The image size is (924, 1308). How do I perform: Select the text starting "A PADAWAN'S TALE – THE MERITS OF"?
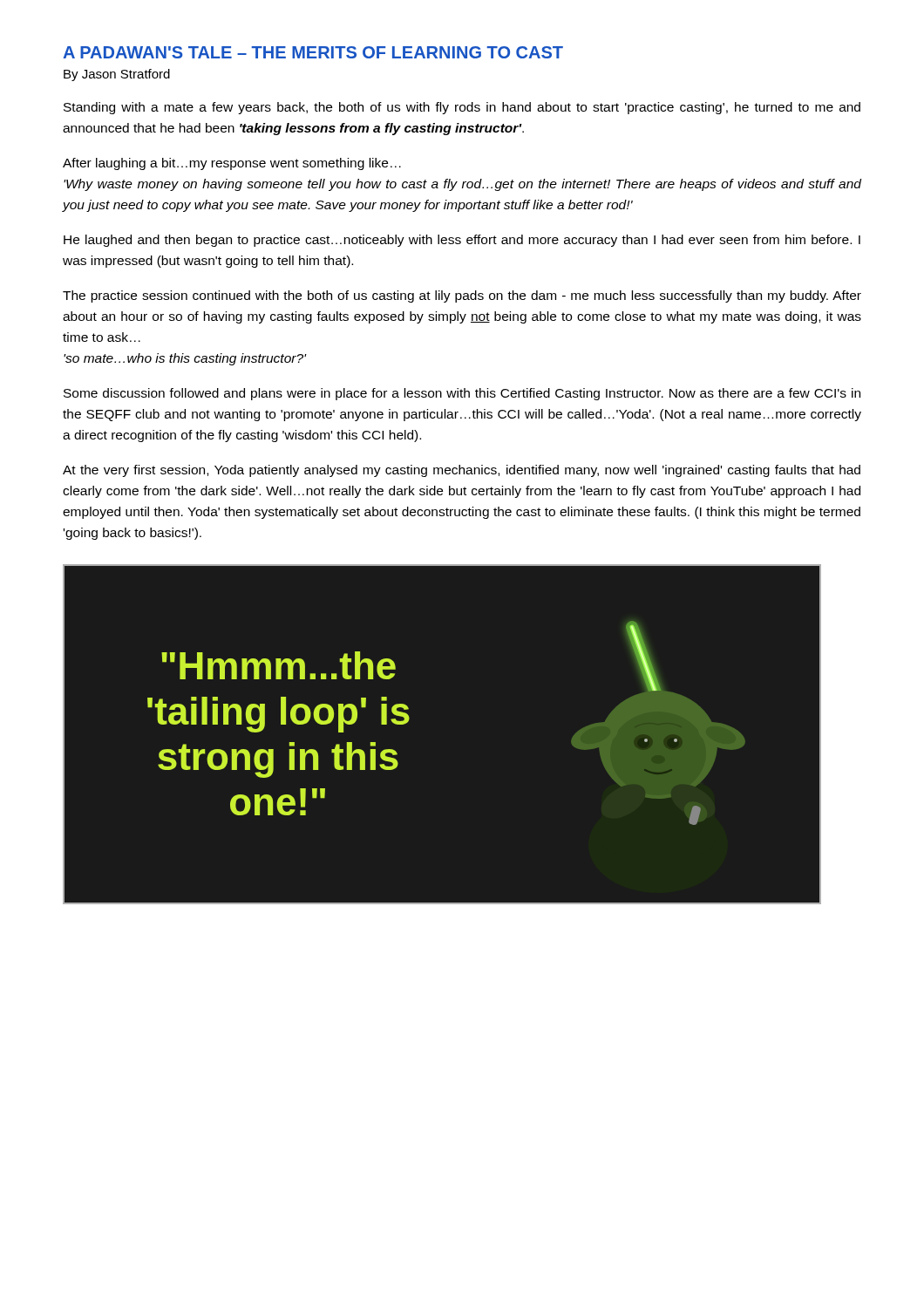click(x=313, y=52)
